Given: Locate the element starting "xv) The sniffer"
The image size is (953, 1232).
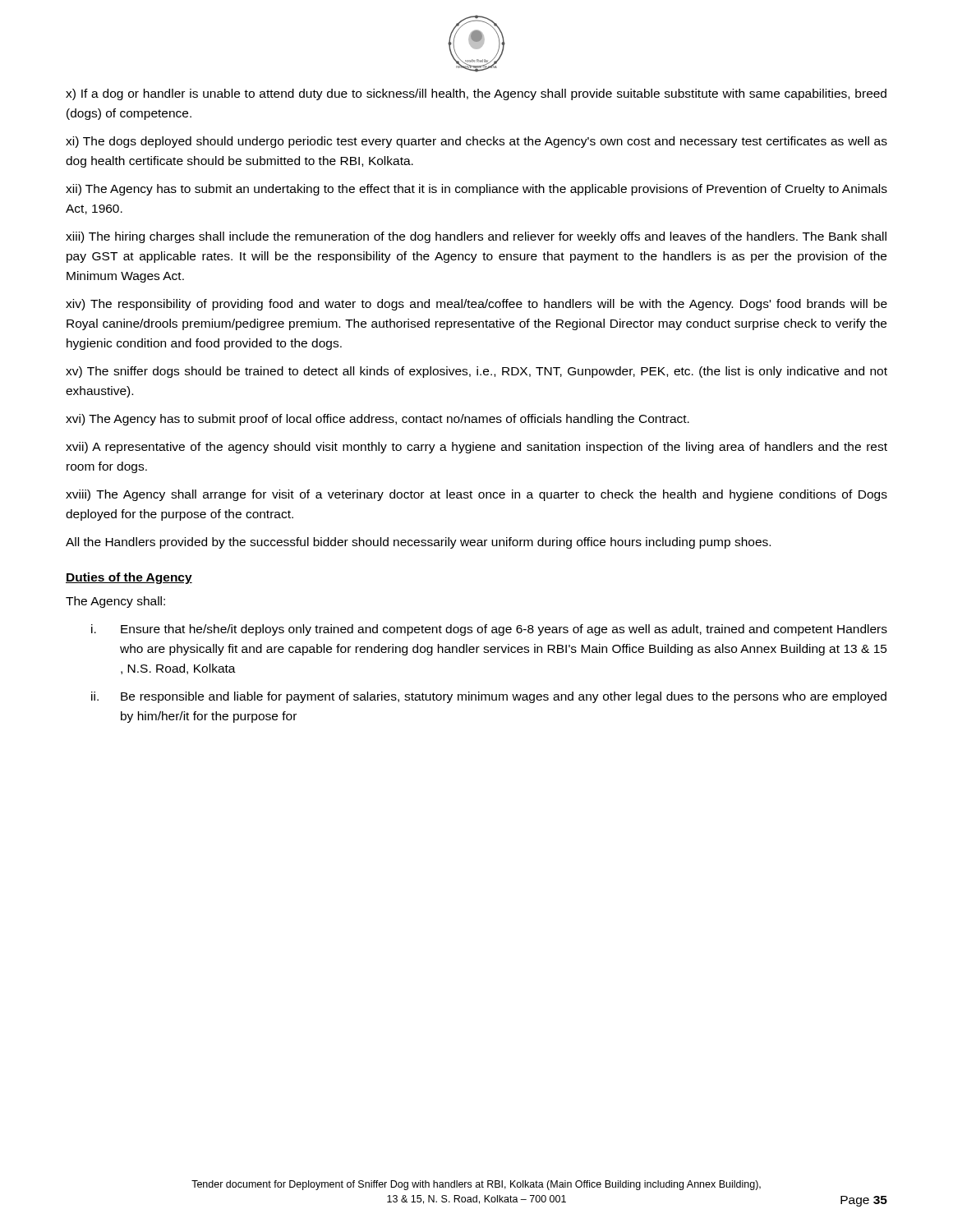Looking at the screenshot, I should coord(476,381).
